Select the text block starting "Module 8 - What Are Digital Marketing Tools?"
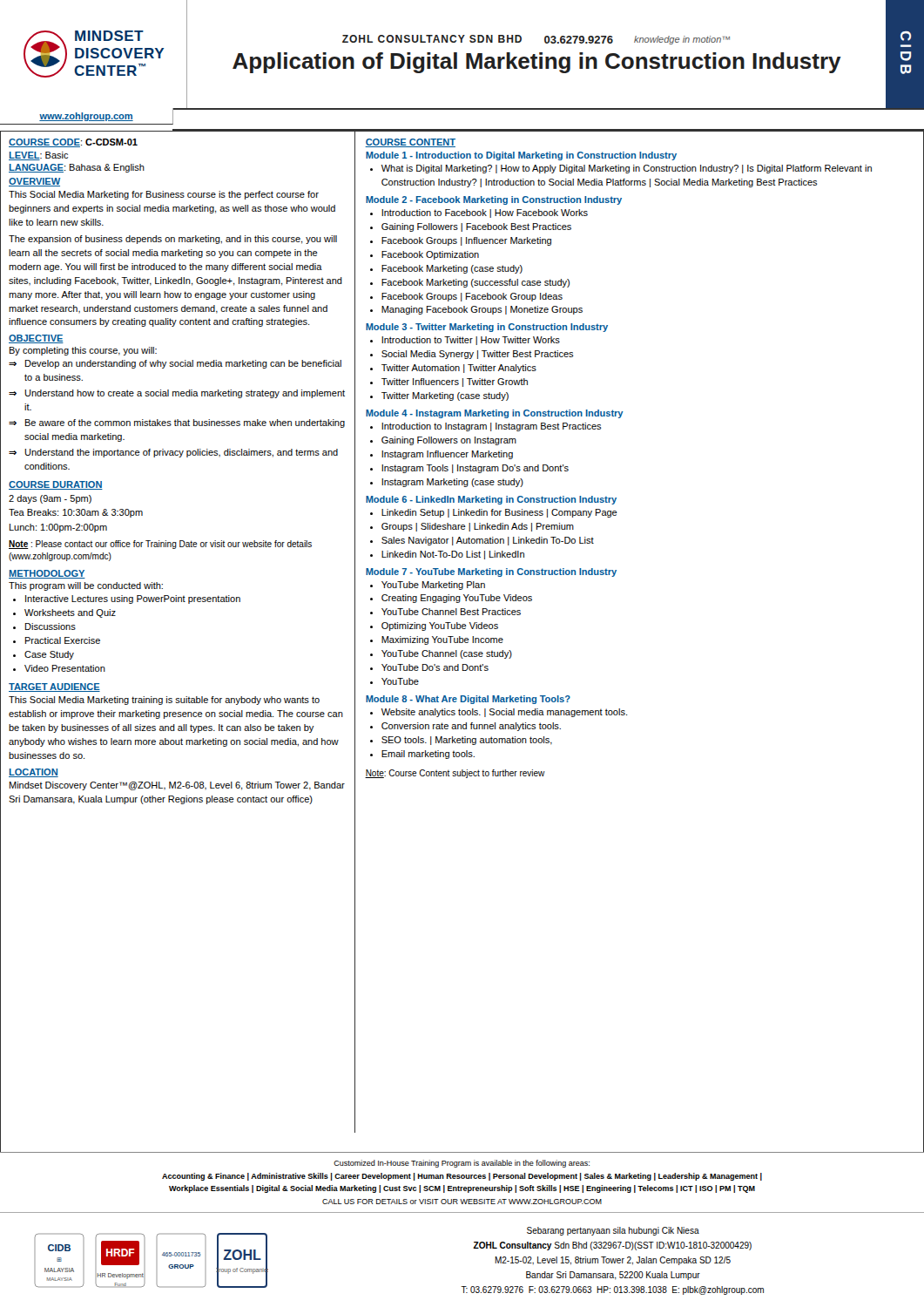Screen dimensions: 1307x924 (x=468, y=699)
